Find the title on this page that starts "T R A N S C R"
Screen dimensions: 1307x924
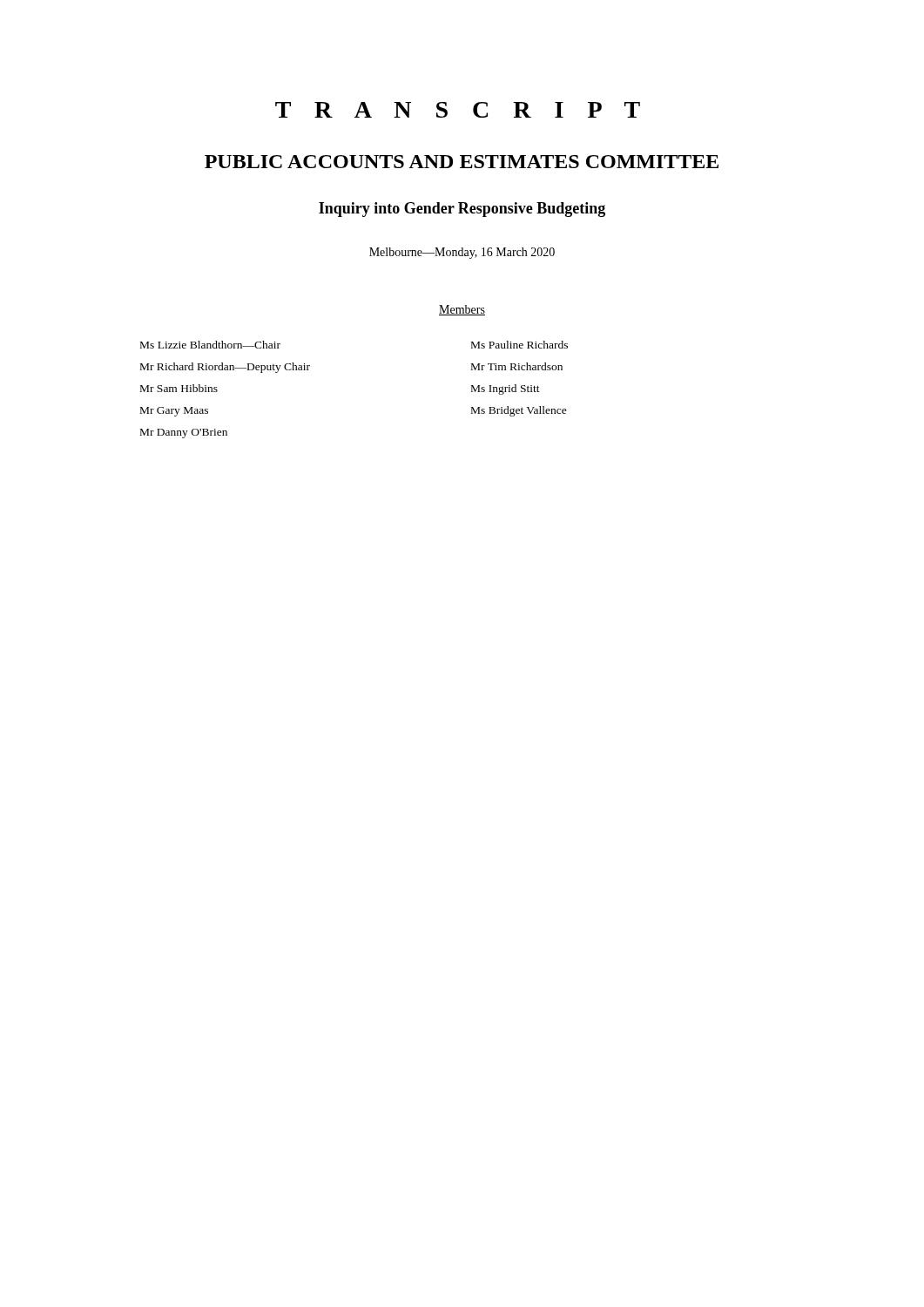[462, 109]
